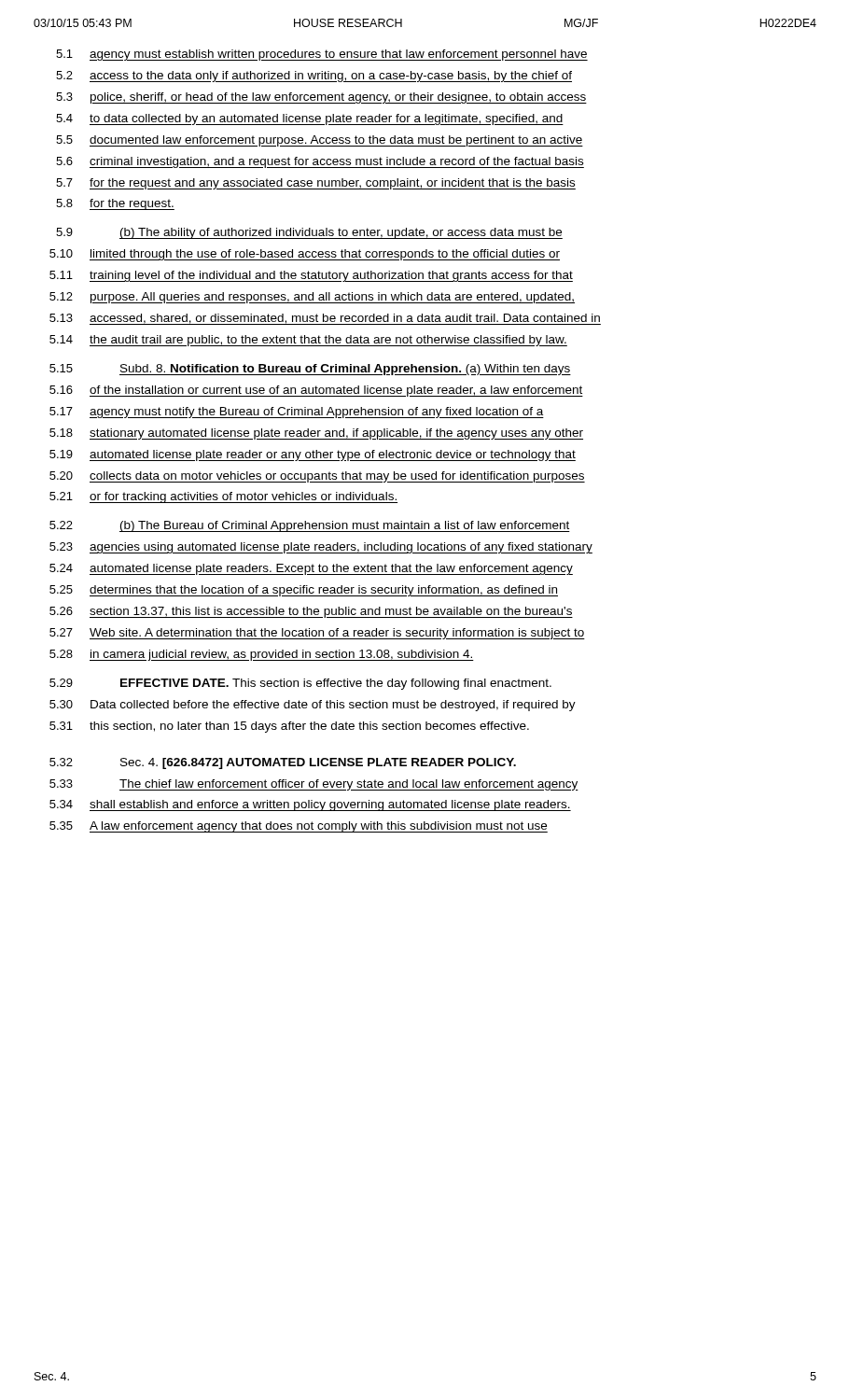Viewport: 850px width, 1400px height.
Task: Point to the block beginning "5.14 the audit trail are public, to"
Action: (x=425, y=340)
